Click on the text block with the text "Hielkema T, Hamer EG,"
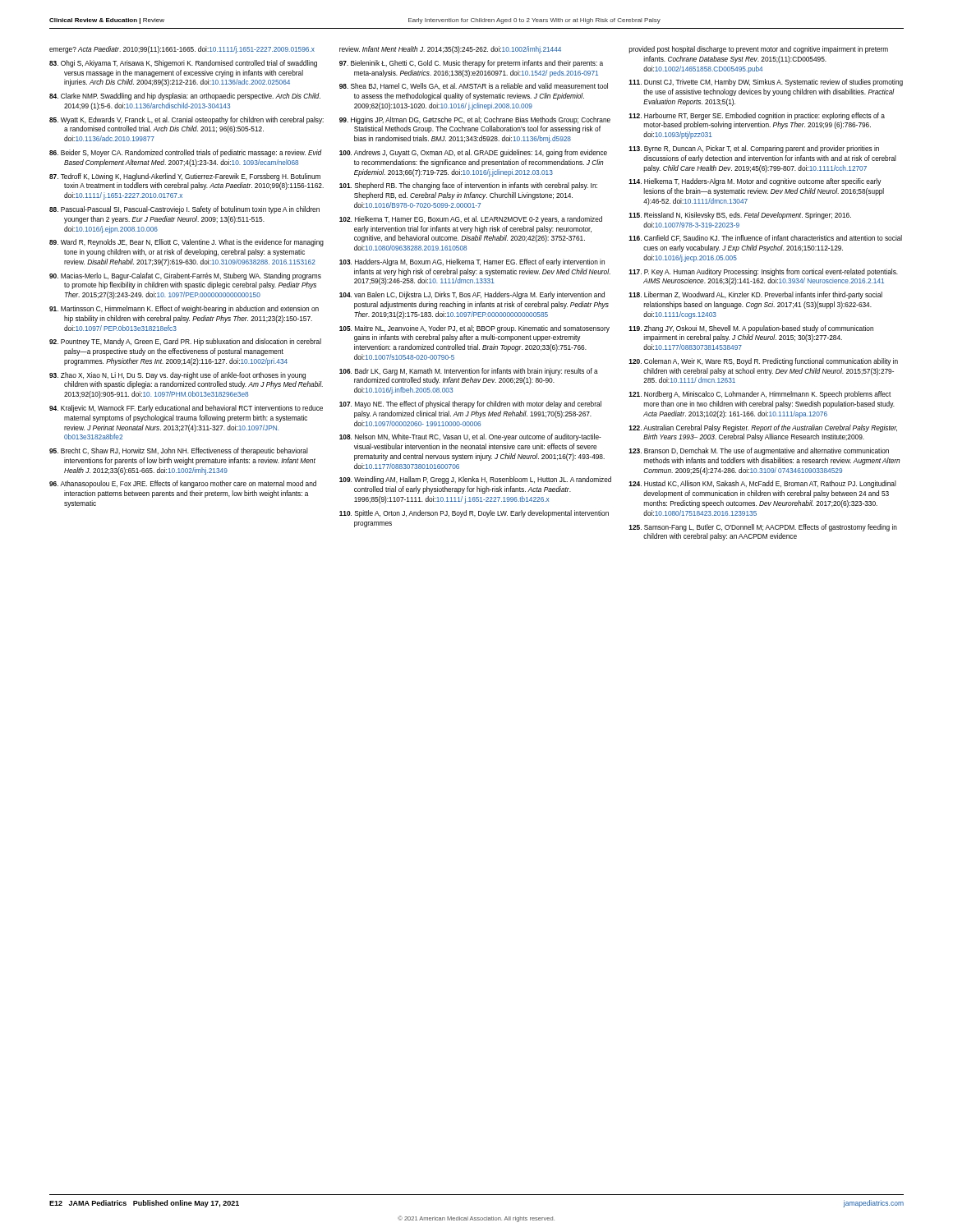This screenshot has width=953, height=1232. pos(471,234)
